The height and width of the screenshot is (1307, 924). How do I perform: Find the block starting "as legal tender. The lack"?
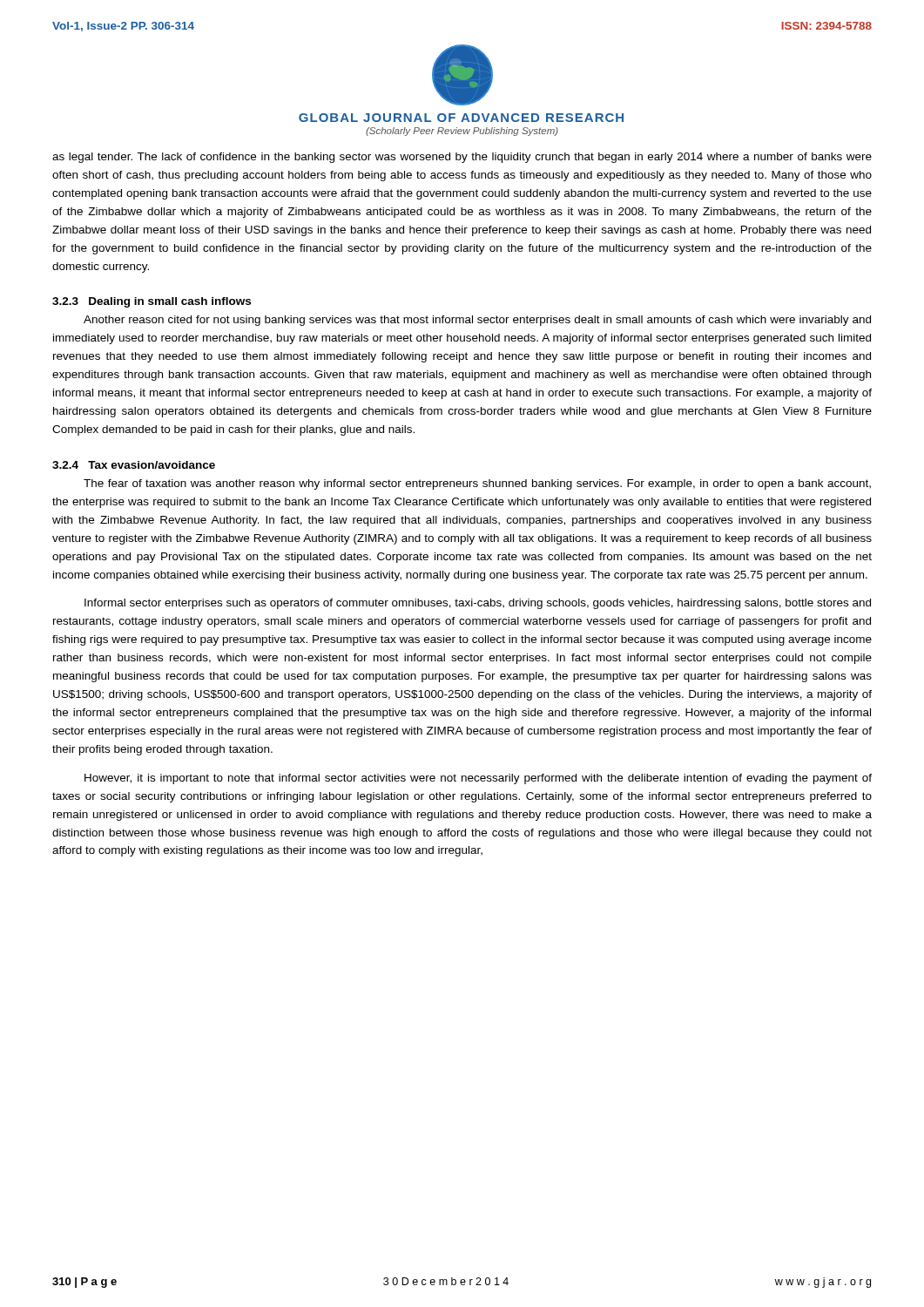462,211
